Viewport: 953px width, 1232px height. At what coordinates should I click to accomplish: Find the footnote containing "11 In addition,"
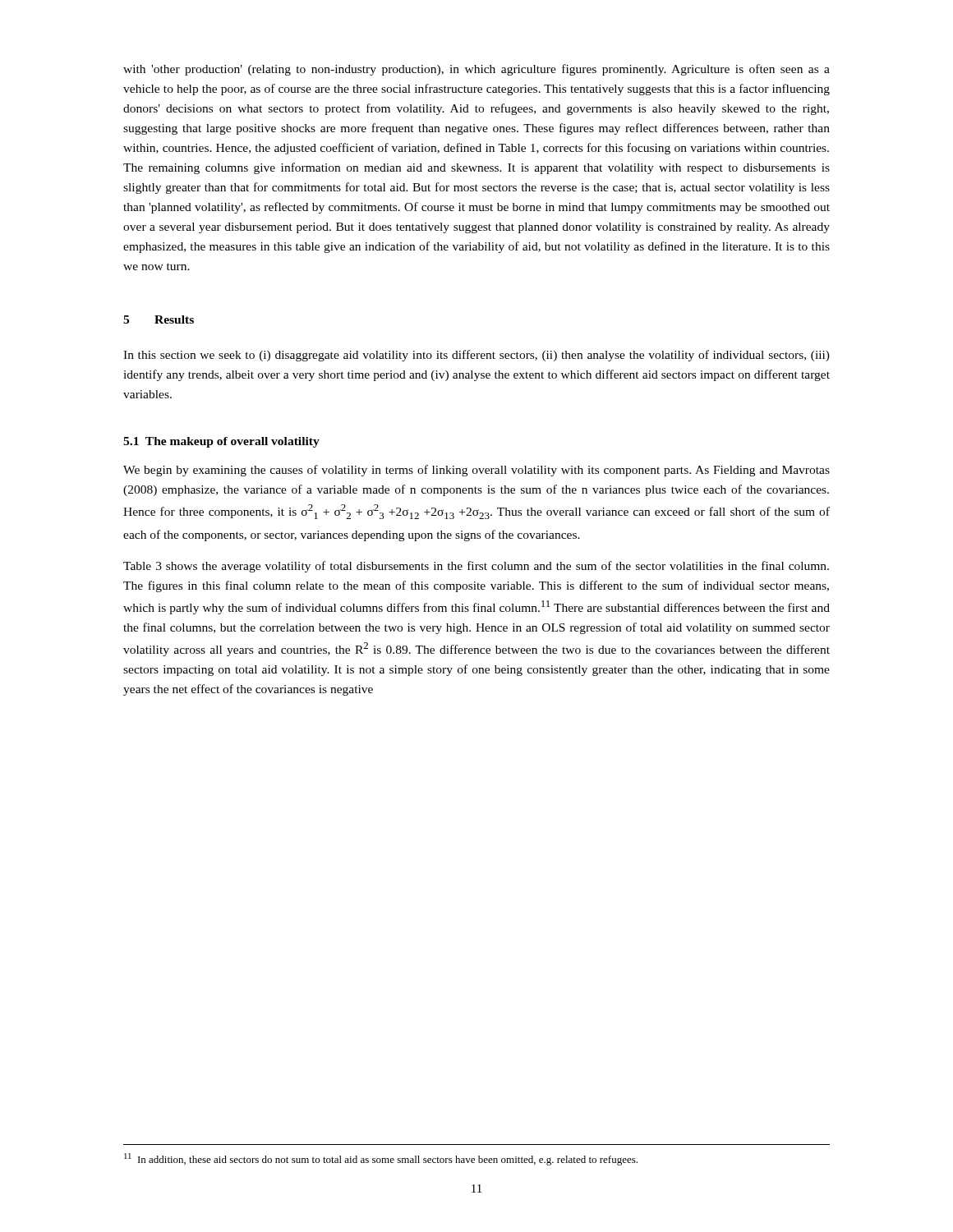tap(381, 1158)
